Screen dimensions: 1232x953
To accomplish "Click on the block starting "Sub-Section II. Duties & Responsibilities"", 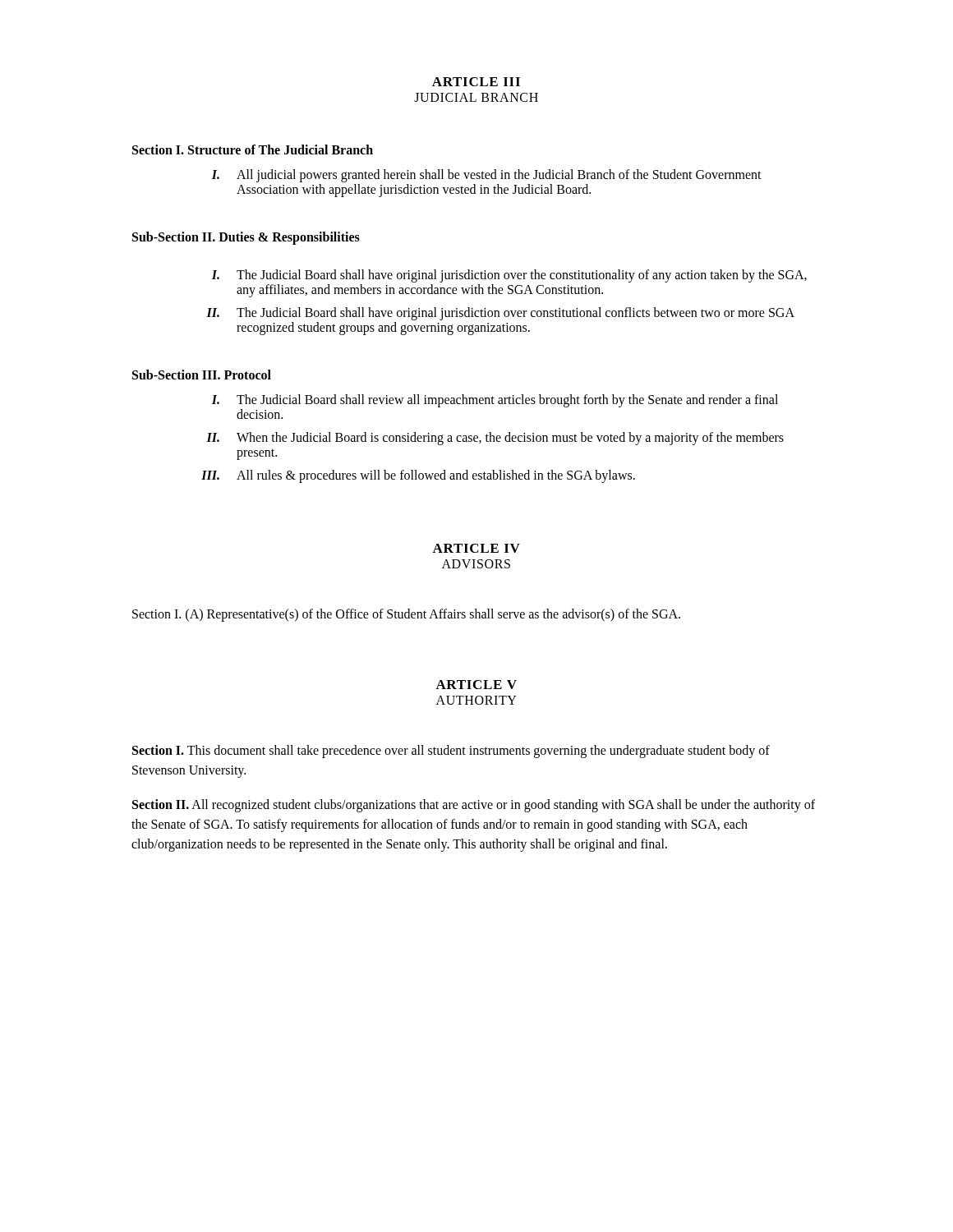I will pyautogui.click(x=246, y=237).
